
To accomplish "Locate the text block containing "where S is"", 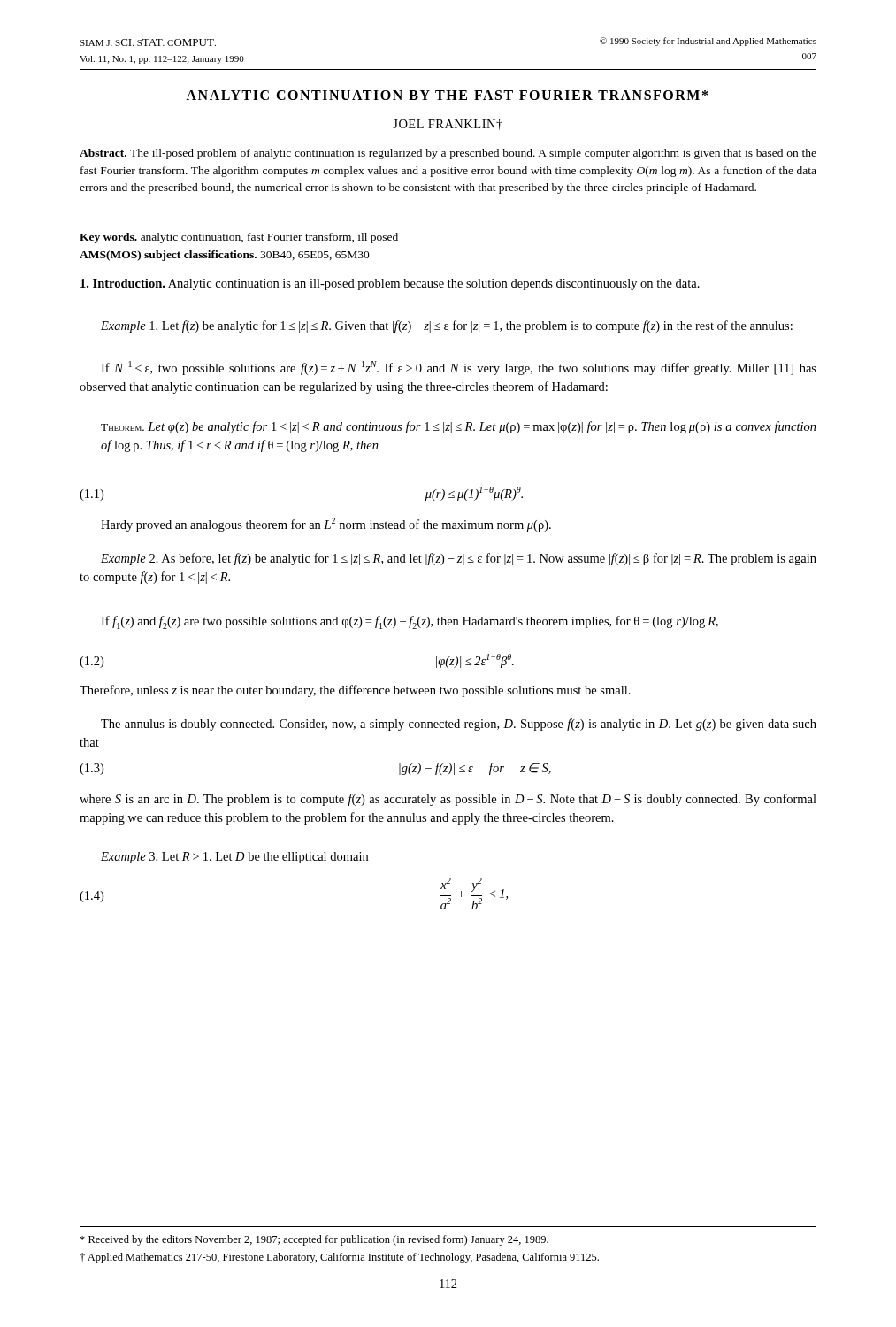I will coord(448,808).
